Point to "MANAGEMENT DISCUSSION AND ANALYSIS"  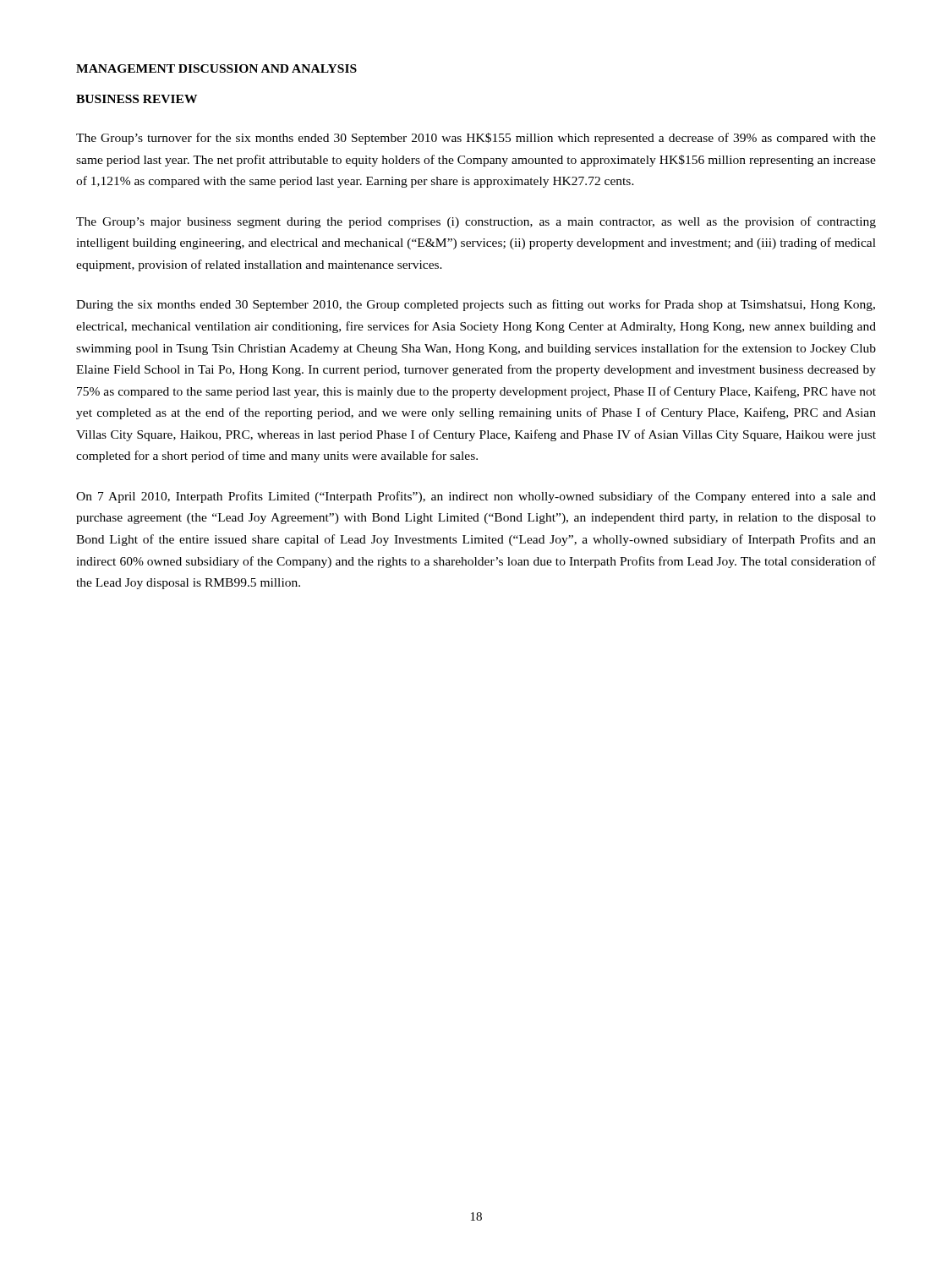(216, 68)
